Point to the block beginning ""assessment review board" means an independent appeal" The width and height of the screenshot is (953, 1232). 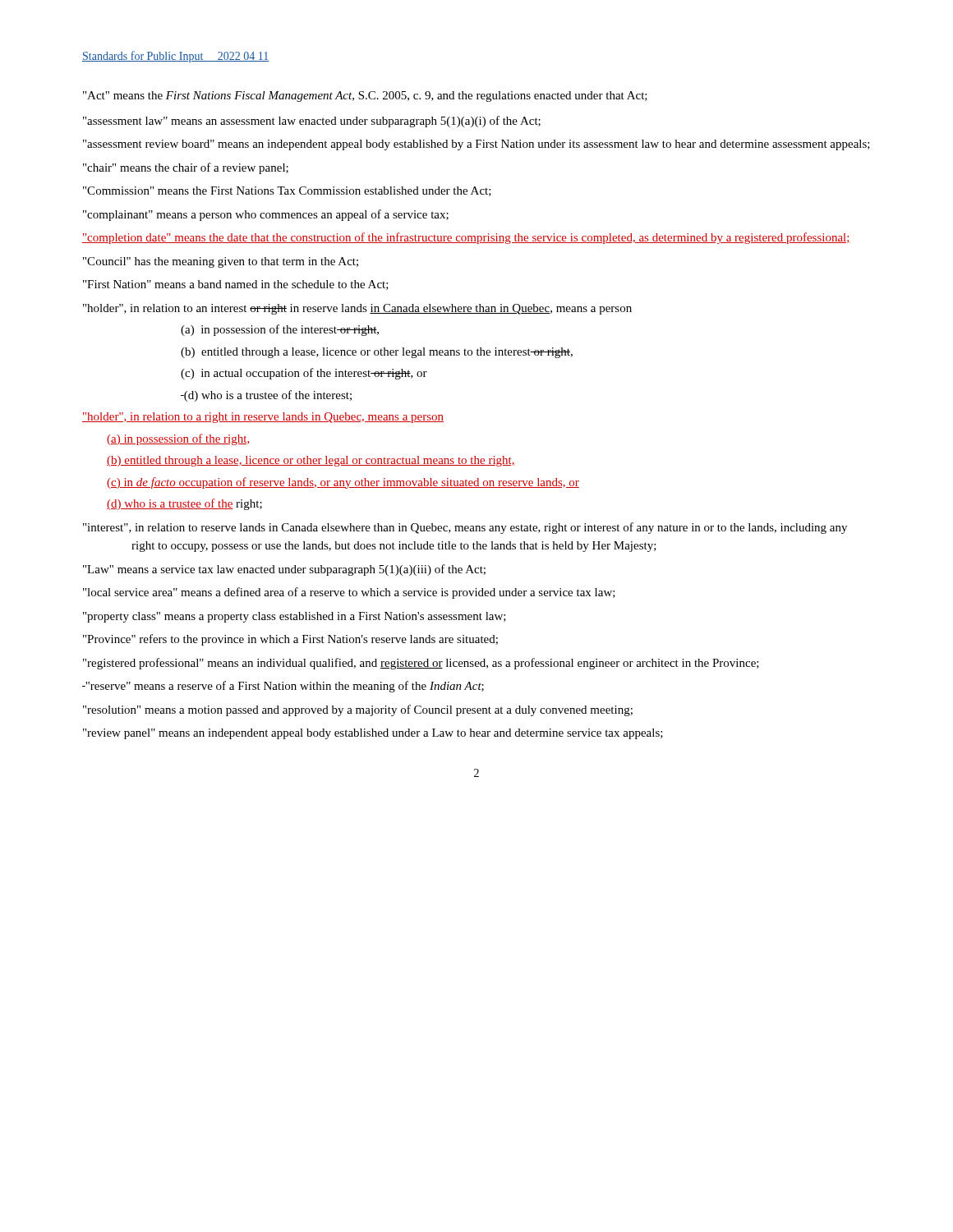pyautogui.click(x=476, y=144)
